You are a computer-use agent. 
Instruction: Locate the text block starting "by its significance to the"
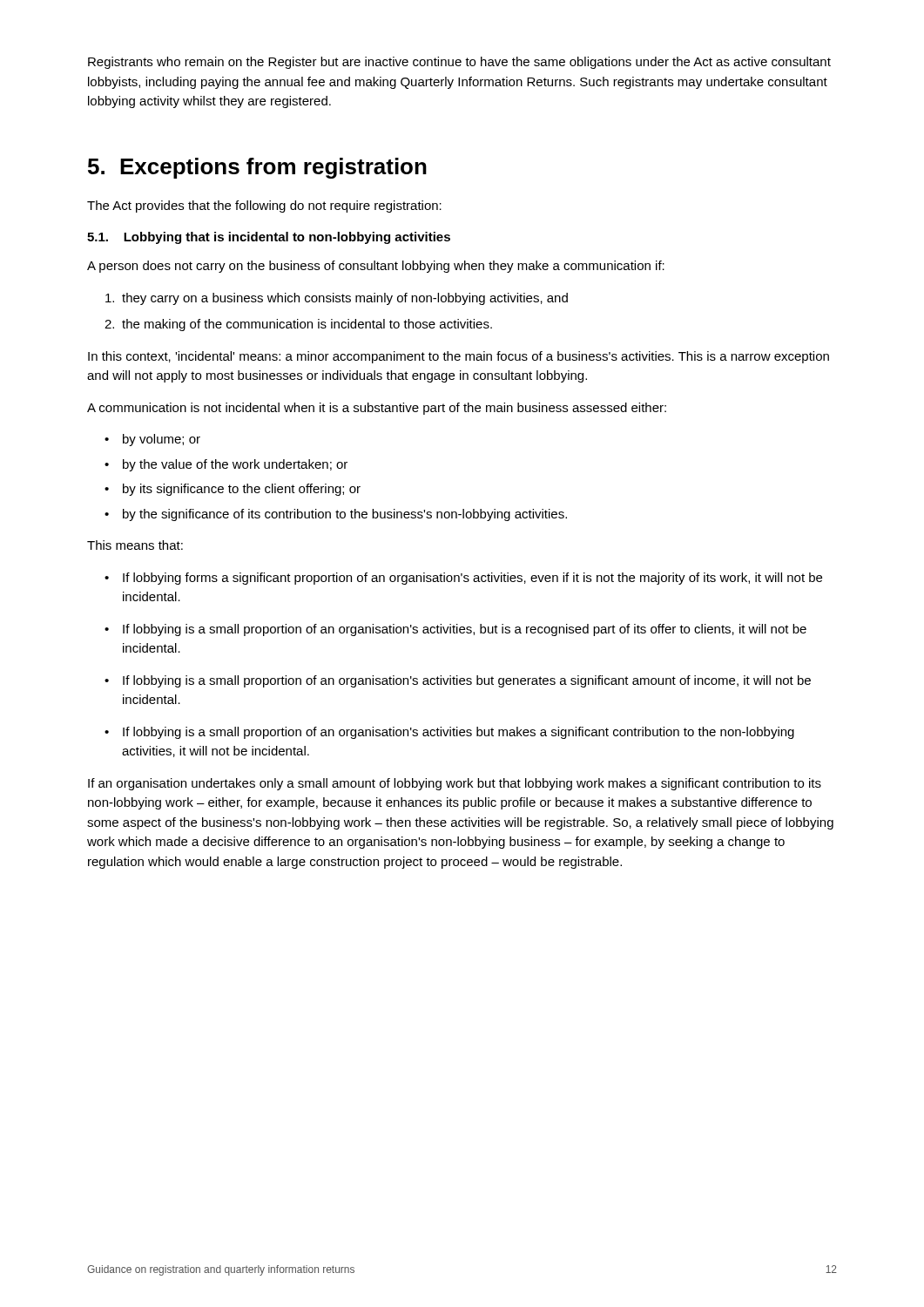241,488
